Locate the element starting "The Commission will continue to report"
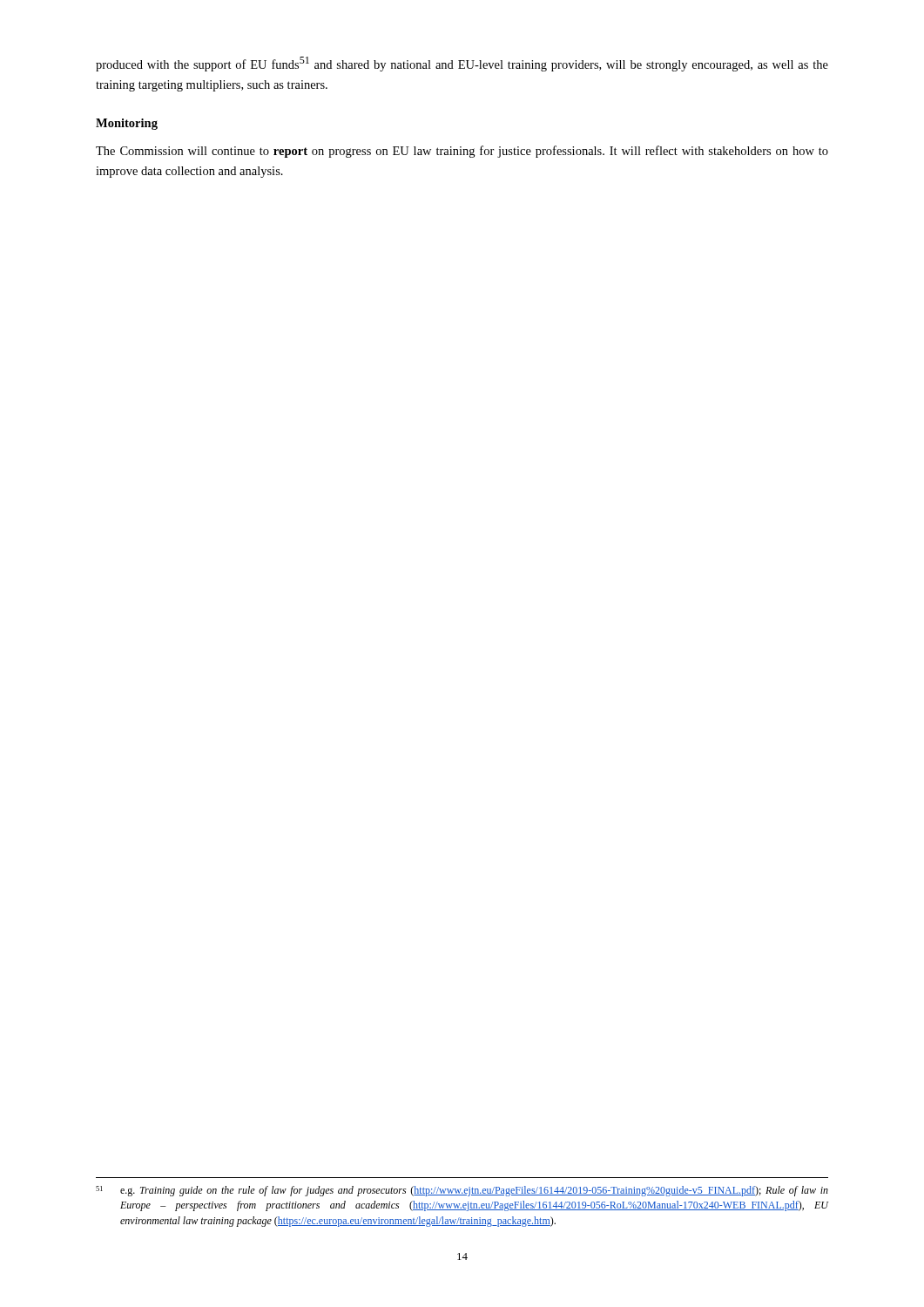This screenshot has width=924, height=1307. tap(462, 161)
